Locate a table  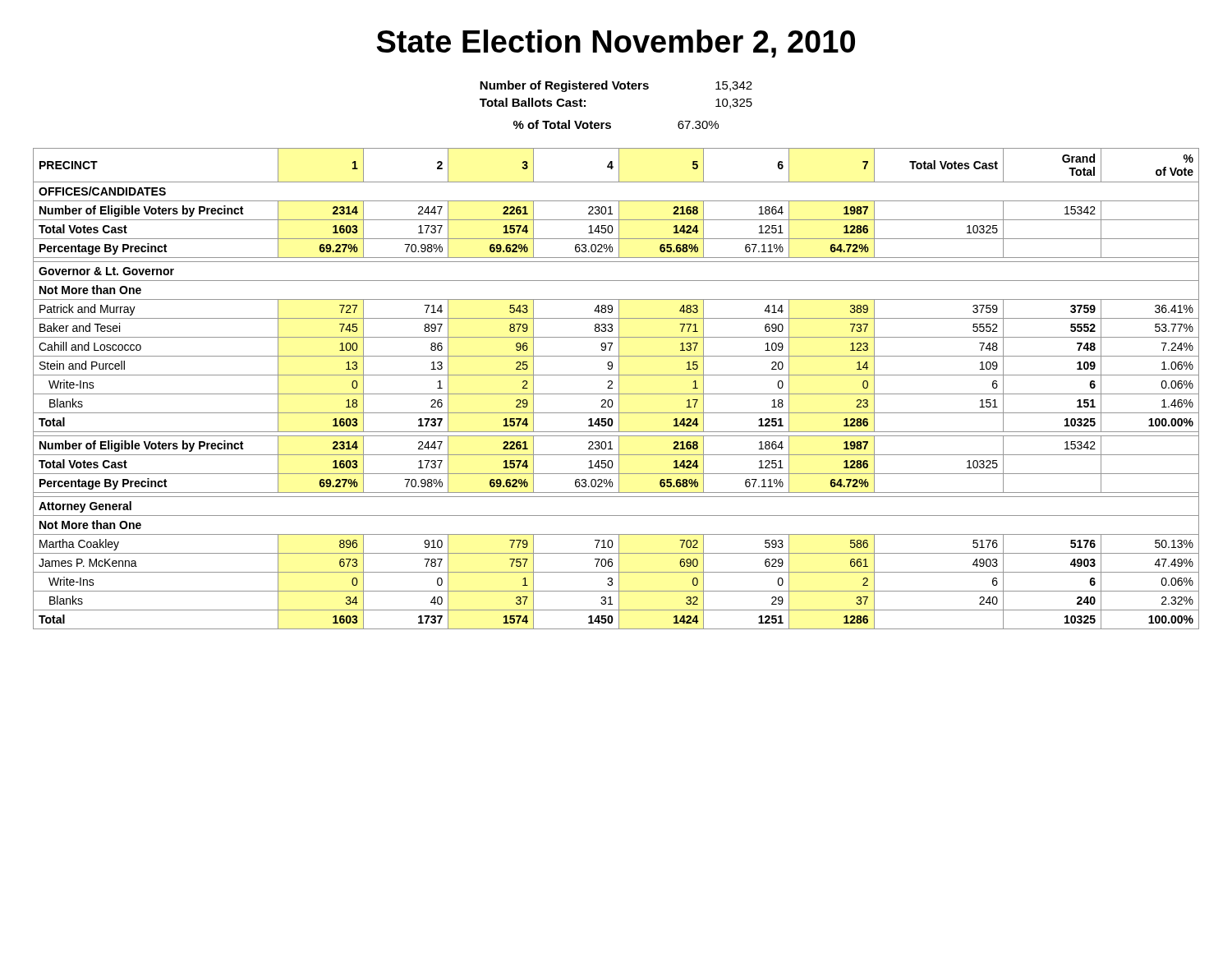pyautogui.click(x=616, y=389)
